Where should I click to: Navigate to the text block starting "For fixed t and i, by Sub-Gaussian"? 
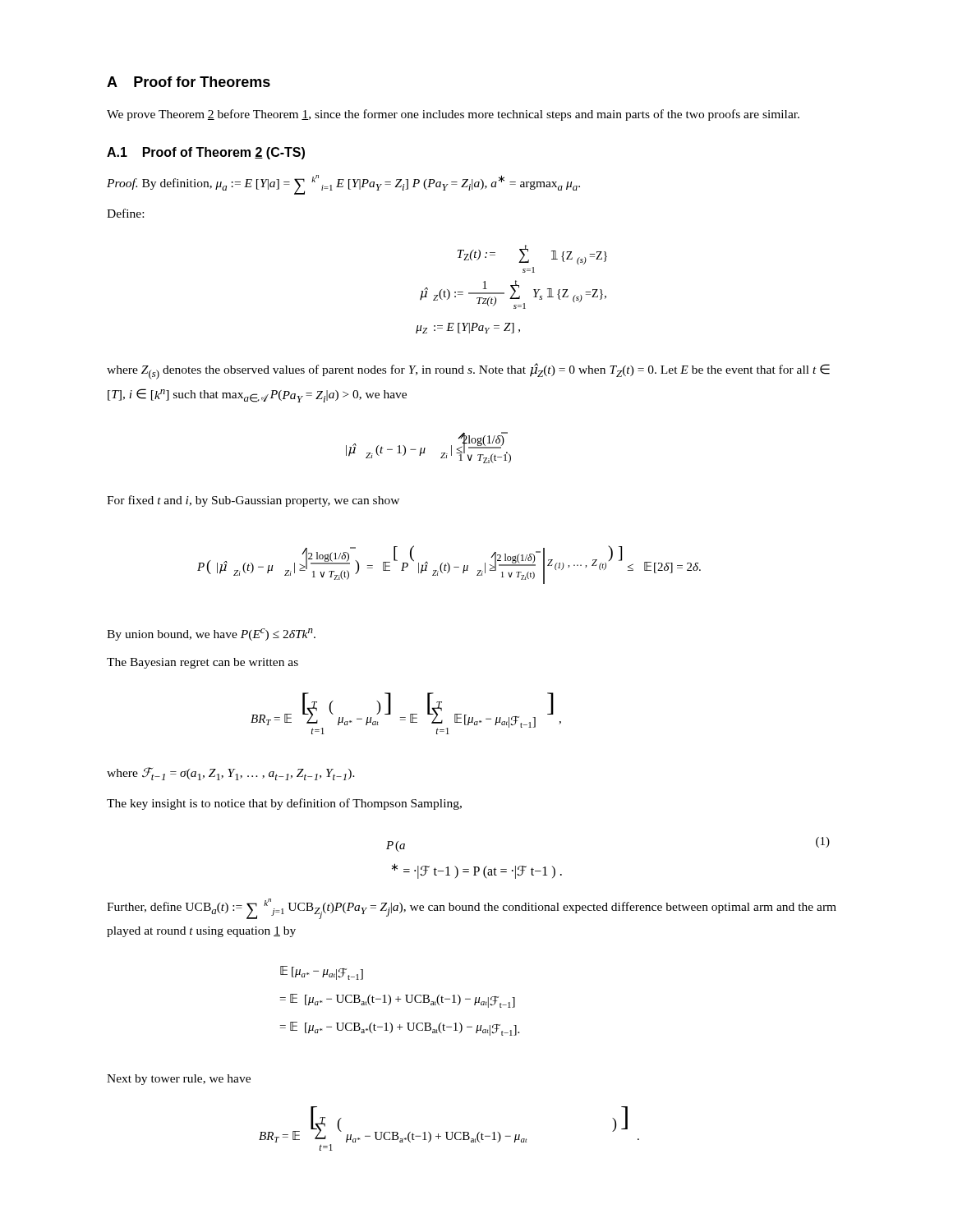253,500
